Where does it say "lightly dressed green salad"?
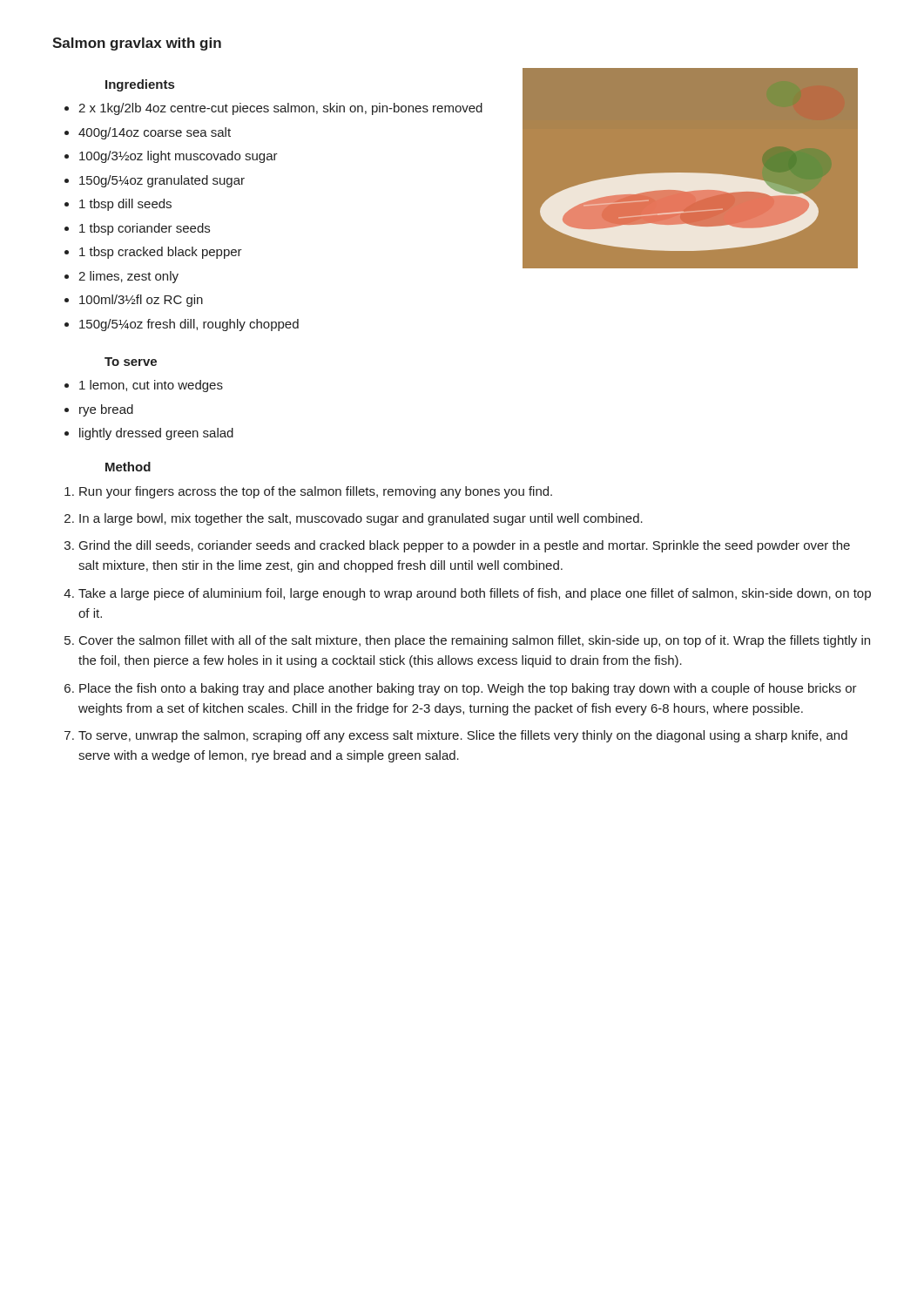 (156, 433)
